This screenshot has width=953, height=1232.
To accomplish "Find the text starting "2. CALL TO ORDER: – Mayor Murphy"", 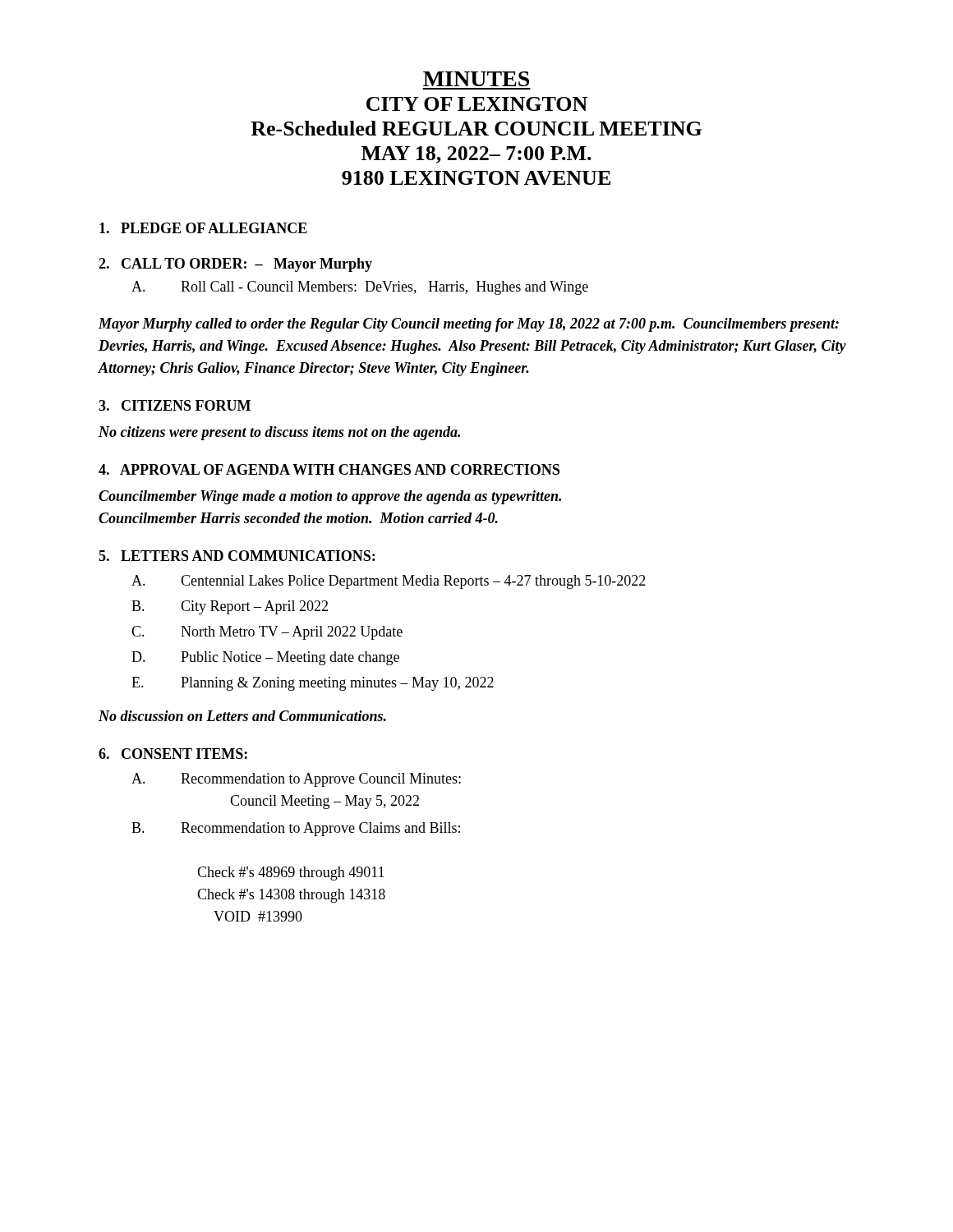I will tap(235, 264).
